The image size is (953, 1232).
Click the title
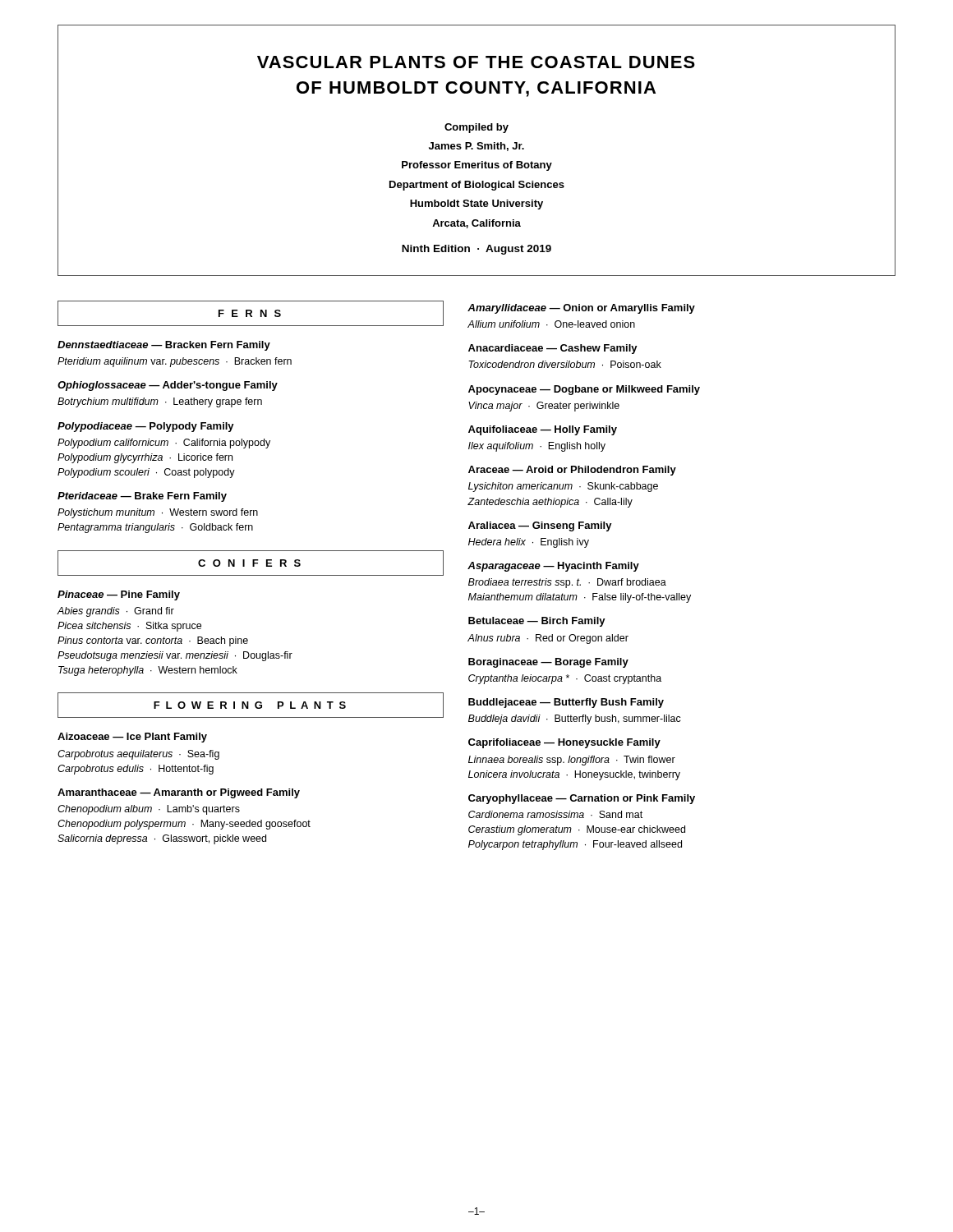point(476,152)
